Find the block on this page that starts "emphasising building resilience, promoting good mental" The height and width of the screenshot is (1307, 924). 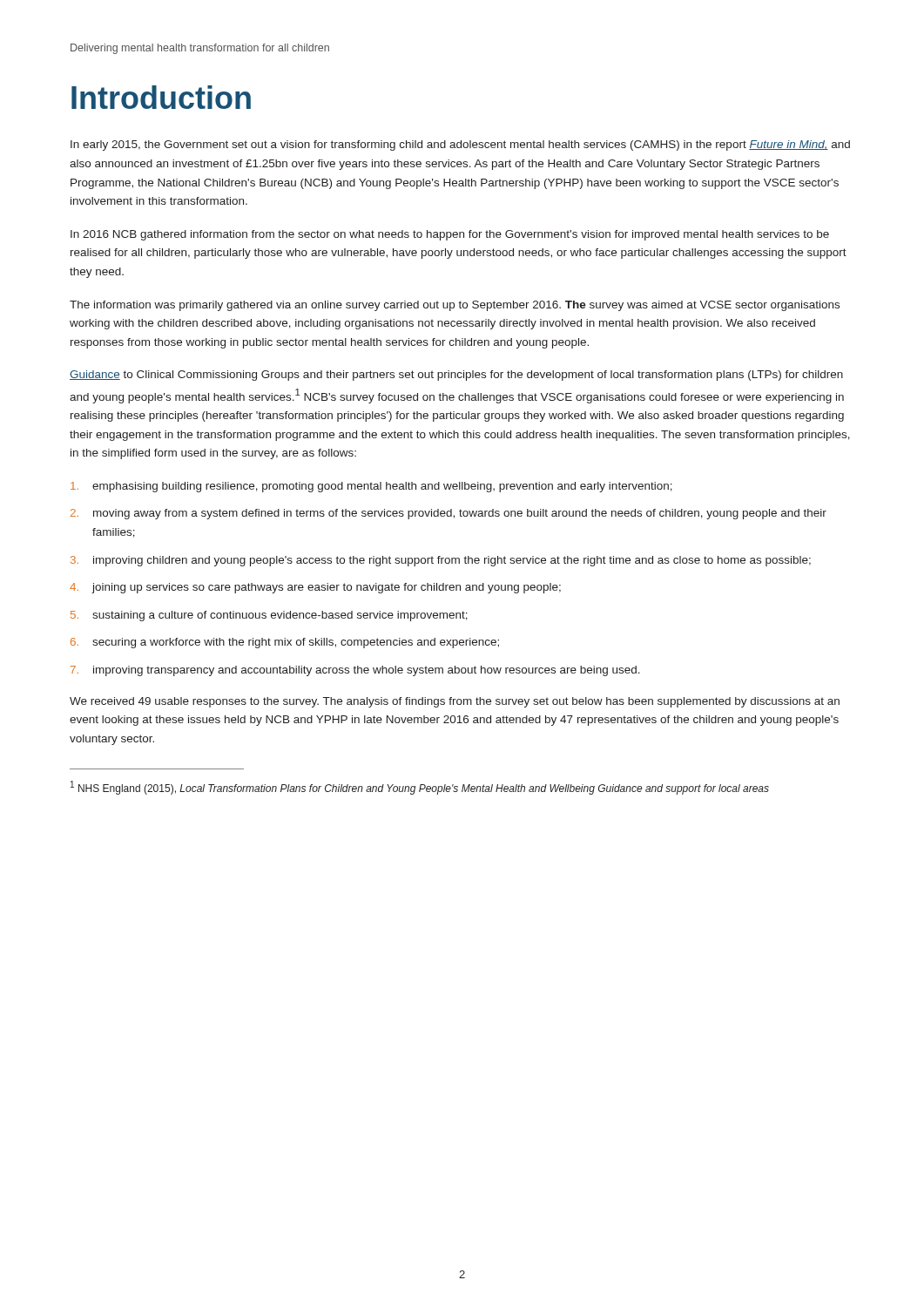(462, 486)
